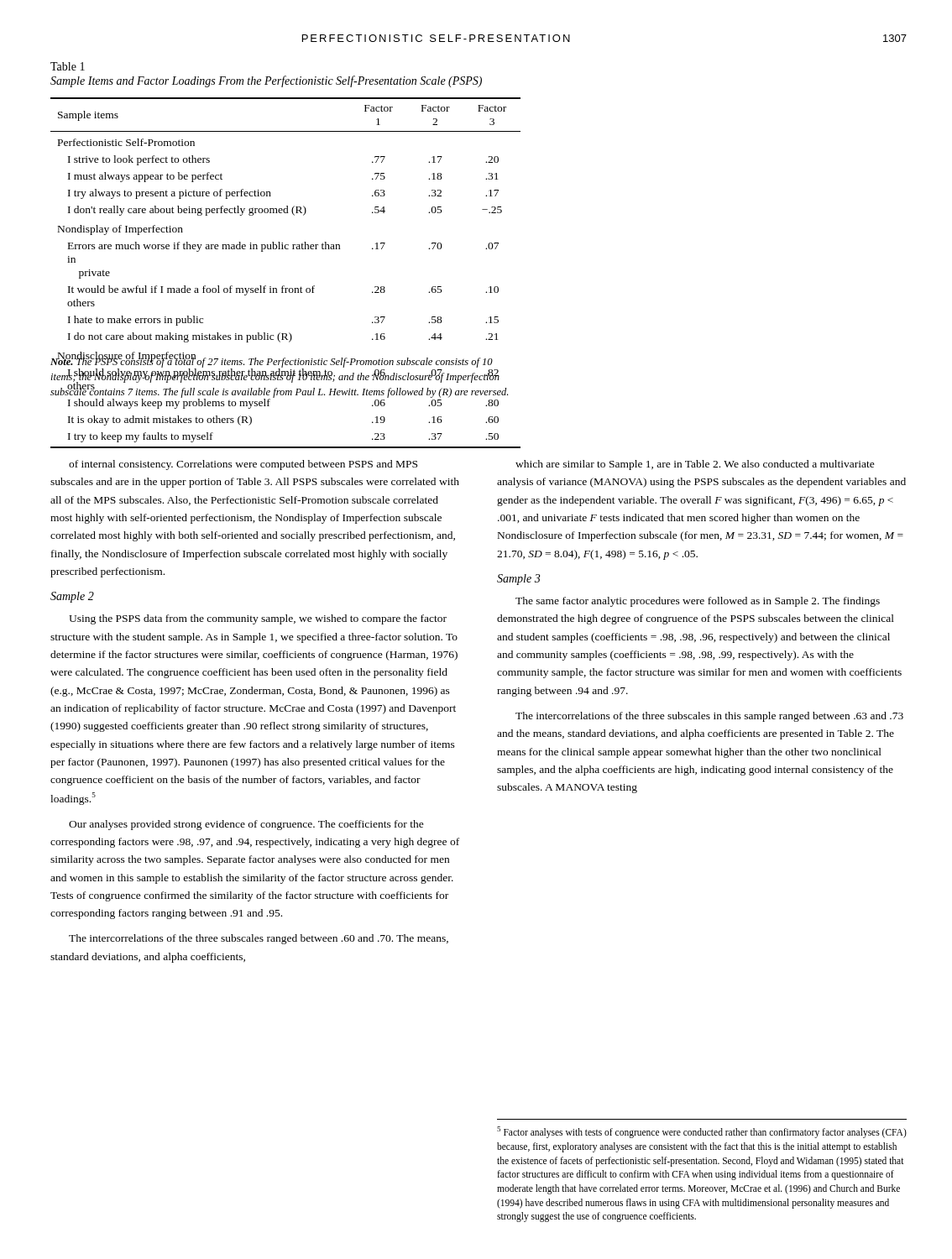Navigate to the element starting "Note. The PSPS consists of a total of"

point(280,377)
